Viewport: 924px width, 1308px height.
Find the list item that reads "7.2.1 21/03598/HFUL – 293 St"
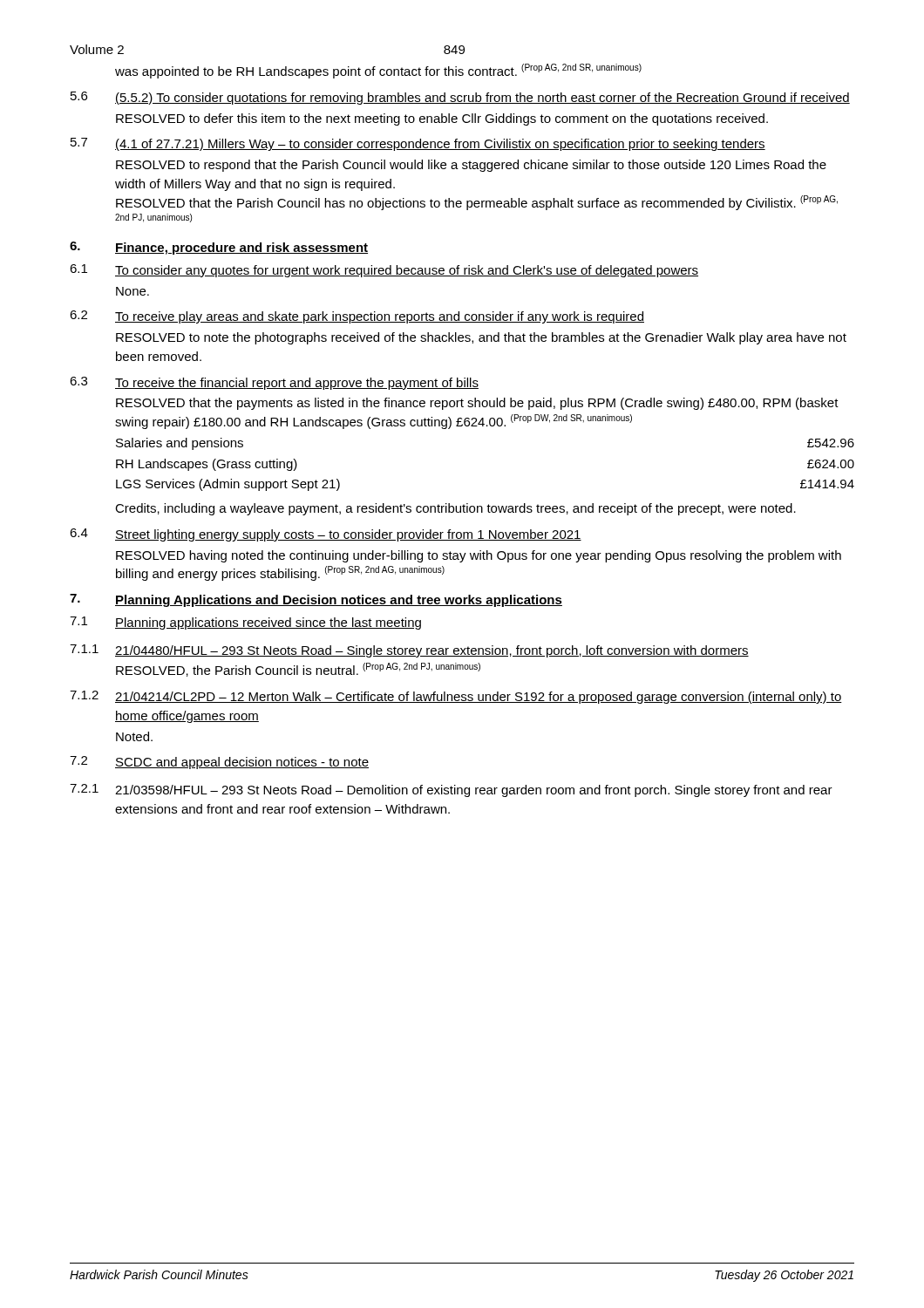(x=462, y=799)
